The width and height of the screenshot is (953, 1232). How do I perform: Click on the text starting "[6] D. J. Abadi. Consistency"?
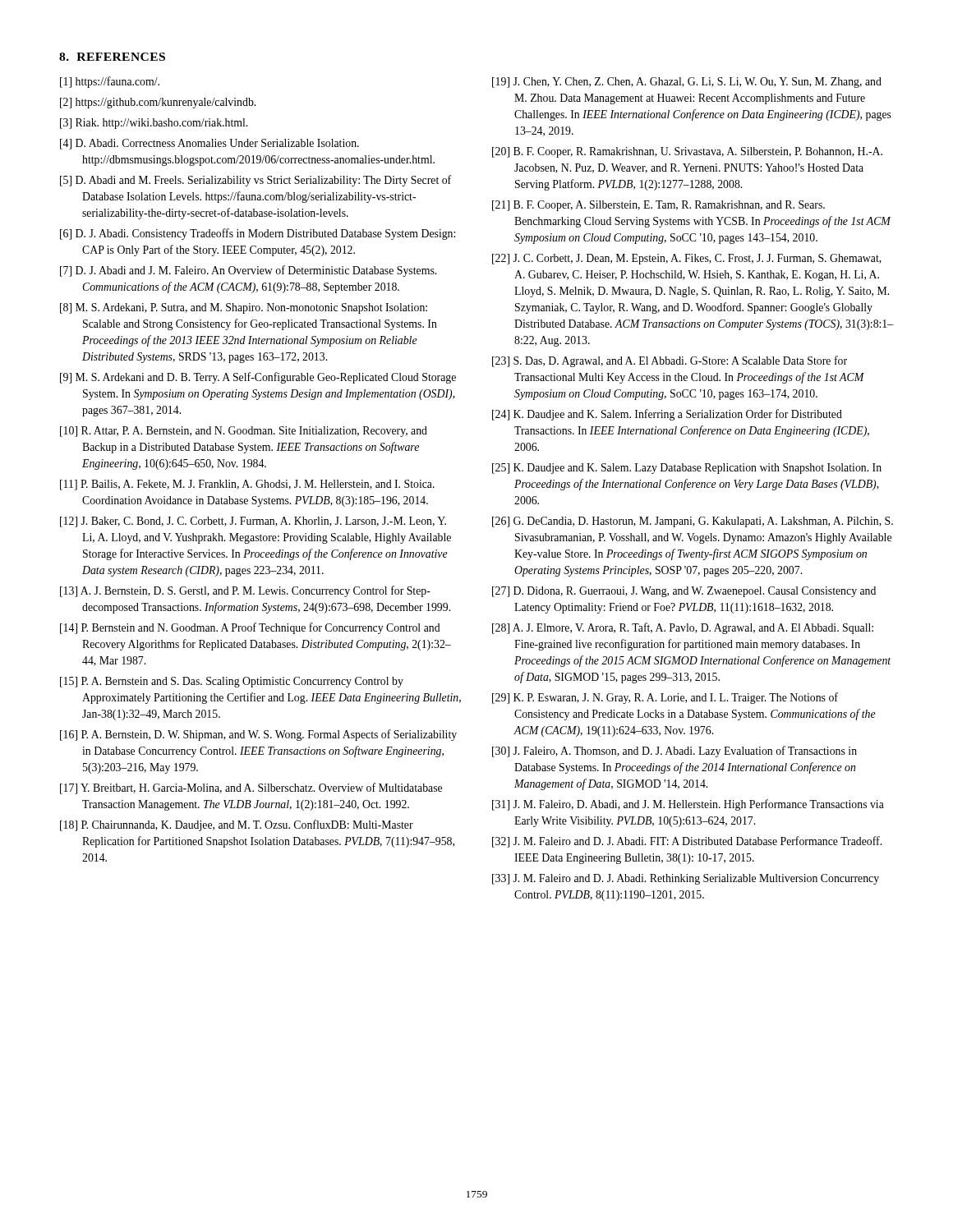258,242
